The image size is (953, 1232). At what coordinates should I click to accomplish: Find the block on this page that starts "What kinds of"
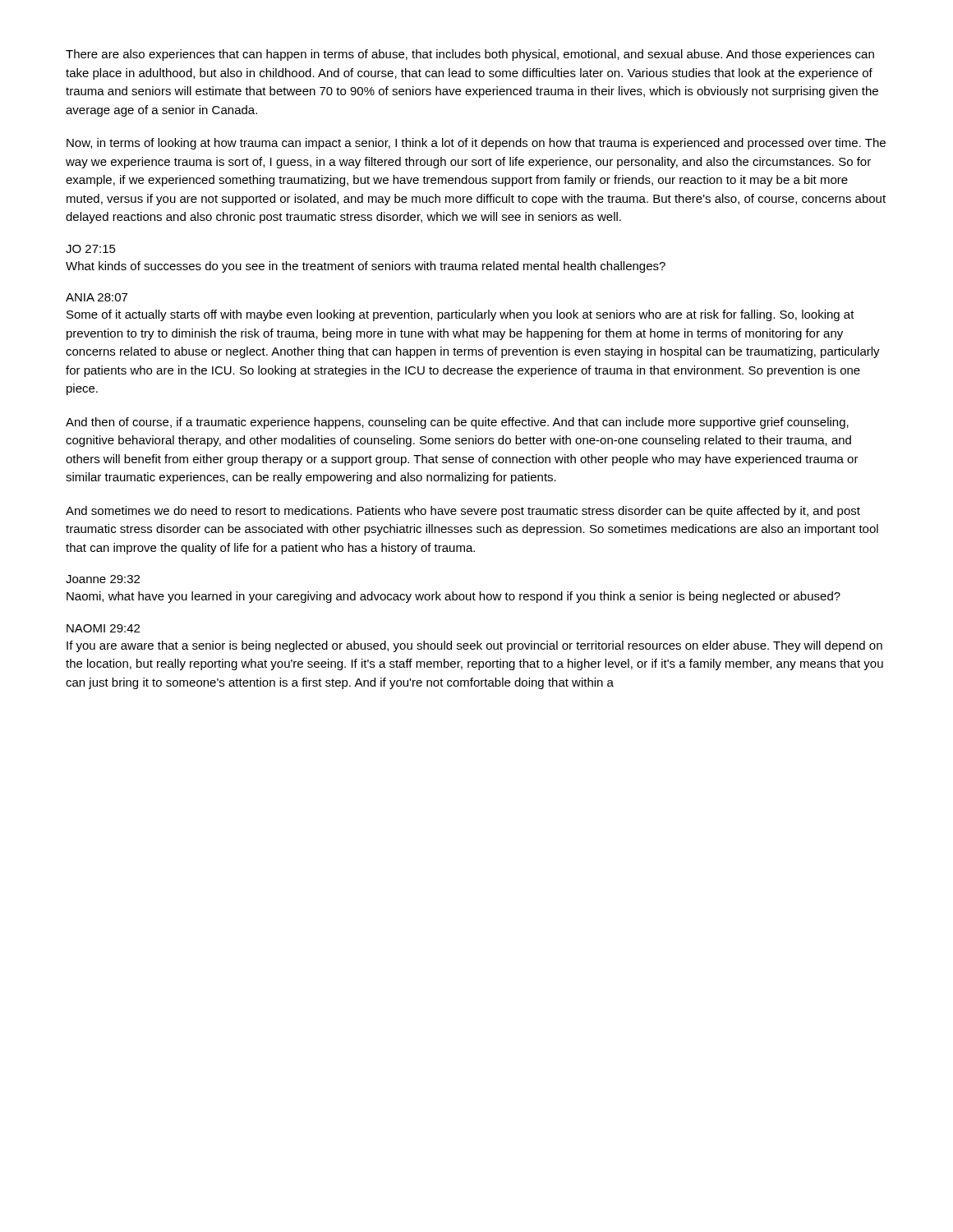click(x=366, y=265)
